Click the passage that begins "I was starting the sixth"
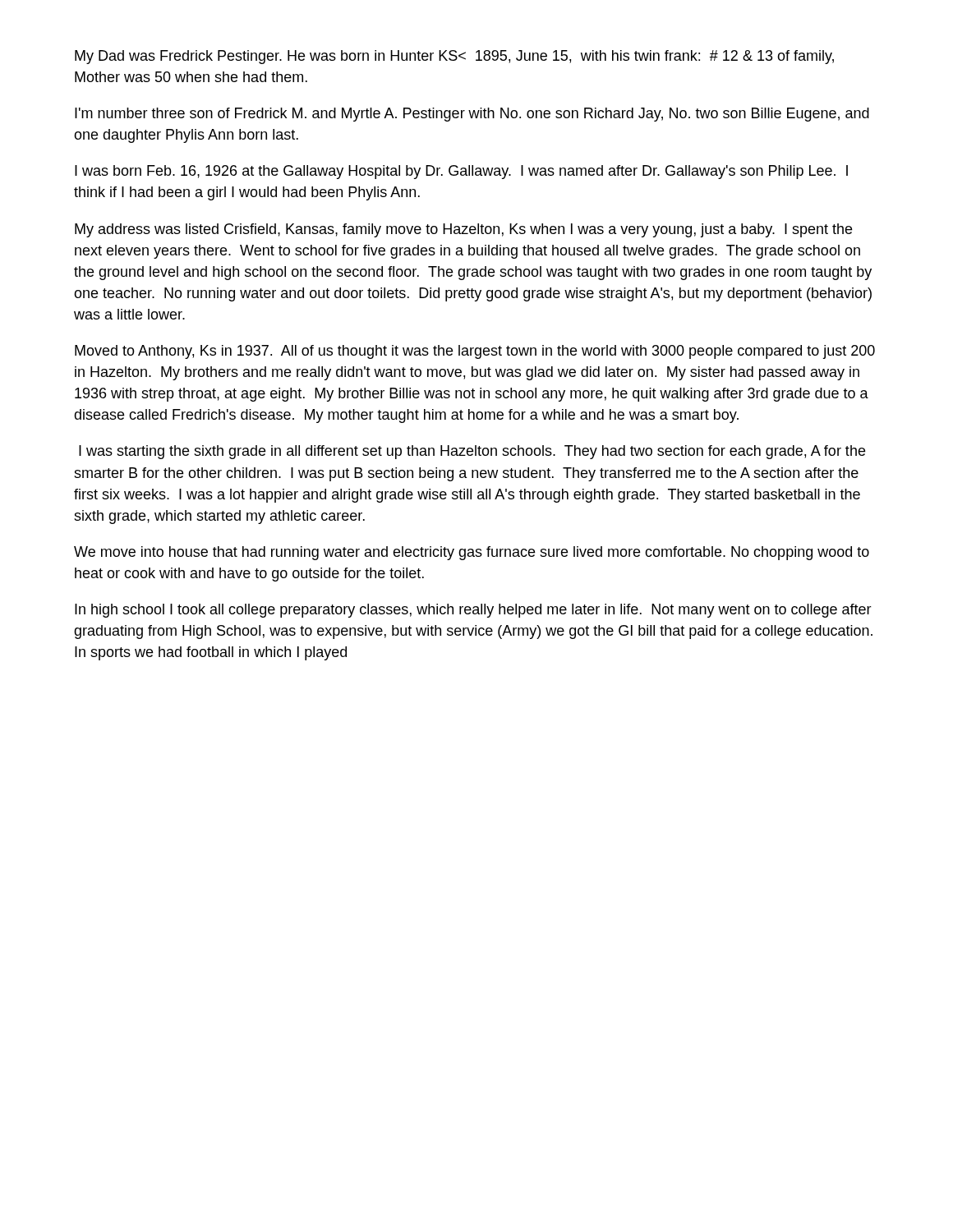Image resolution: width=953 pixels, height=1232 pixels. (x=470, y=483)
